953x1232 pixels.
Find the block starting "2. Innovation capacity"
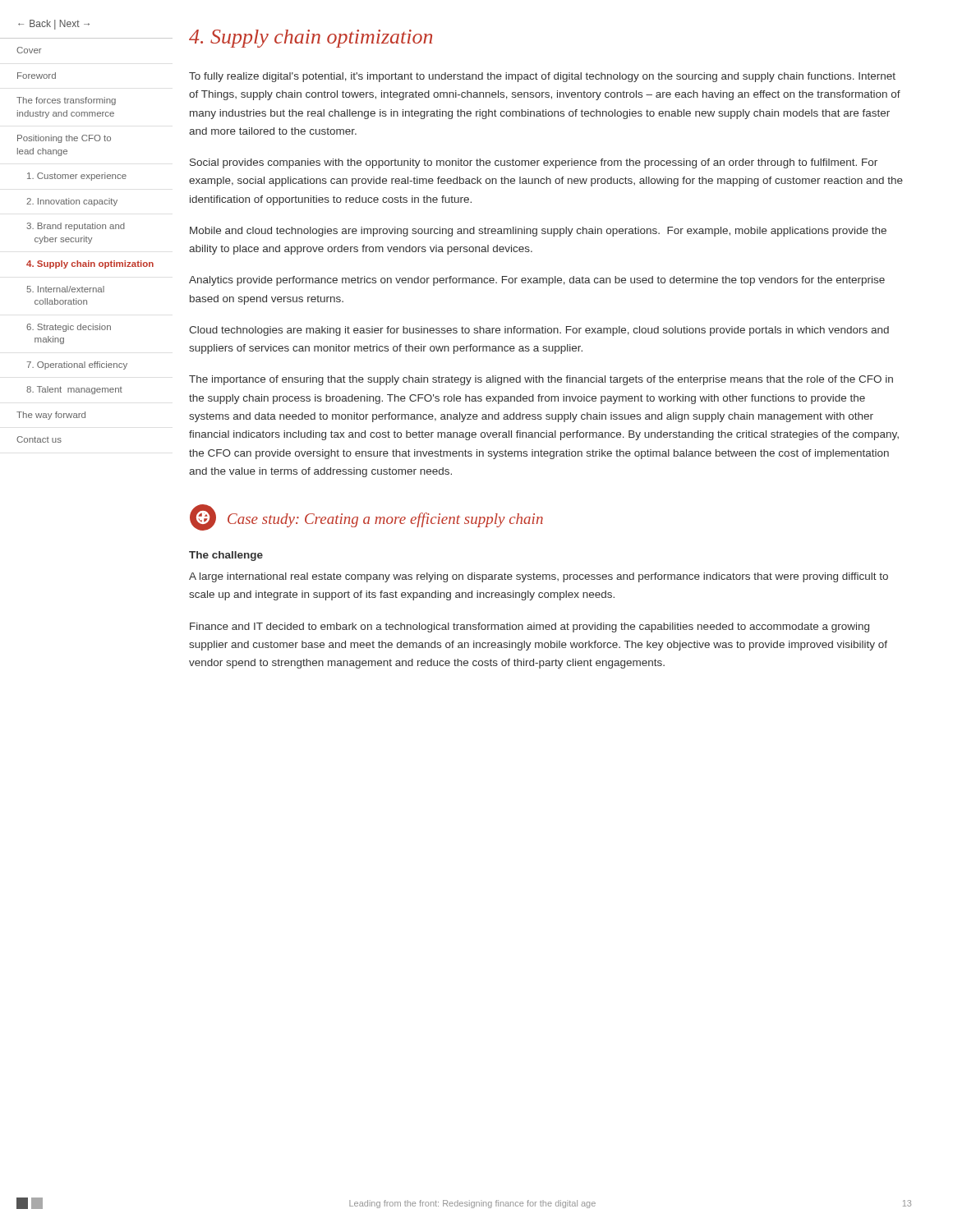(72, 201)
